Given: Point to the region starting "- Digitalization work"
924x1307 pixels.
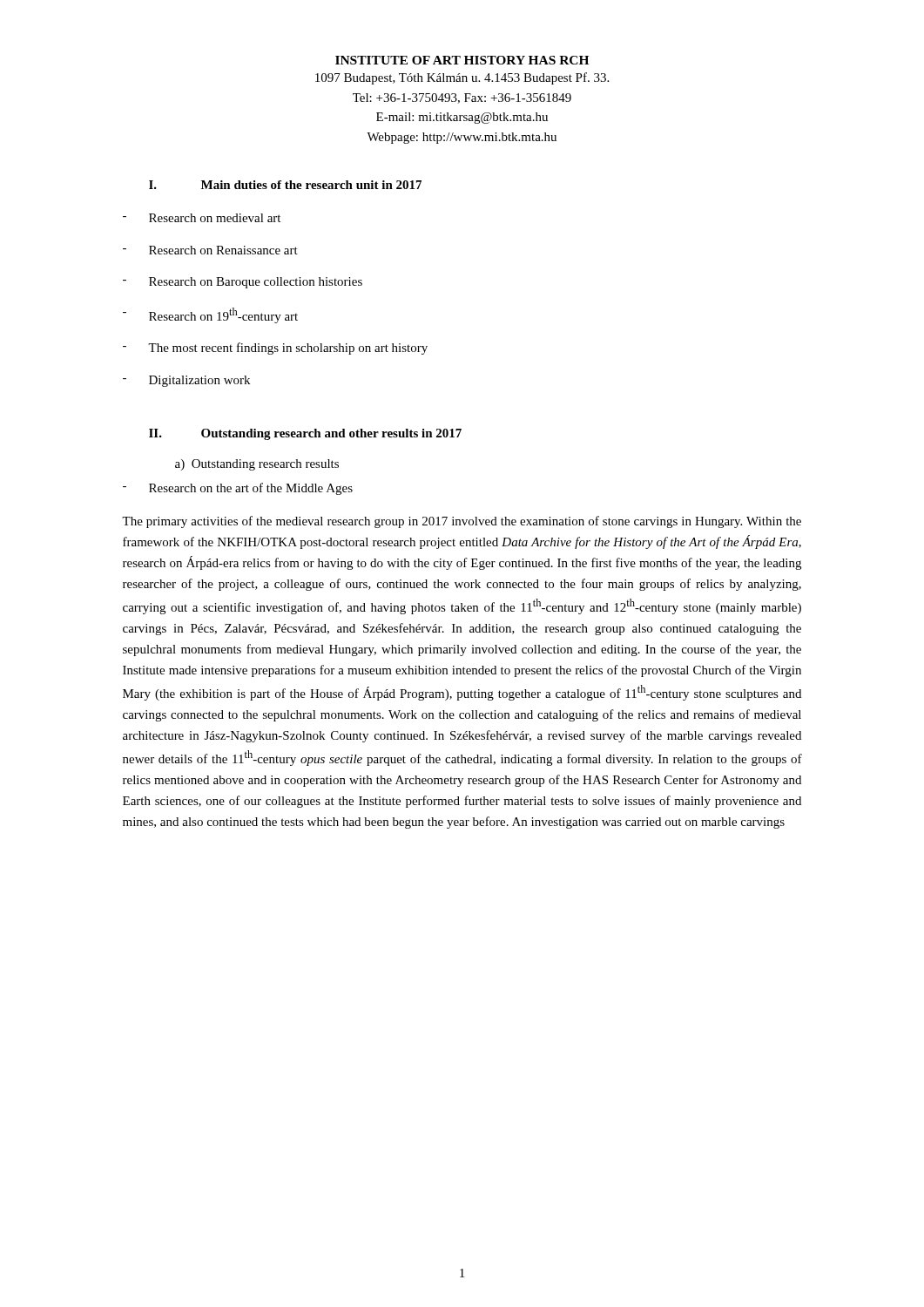Looking at the screenshot, I should [x=186, y=380].
